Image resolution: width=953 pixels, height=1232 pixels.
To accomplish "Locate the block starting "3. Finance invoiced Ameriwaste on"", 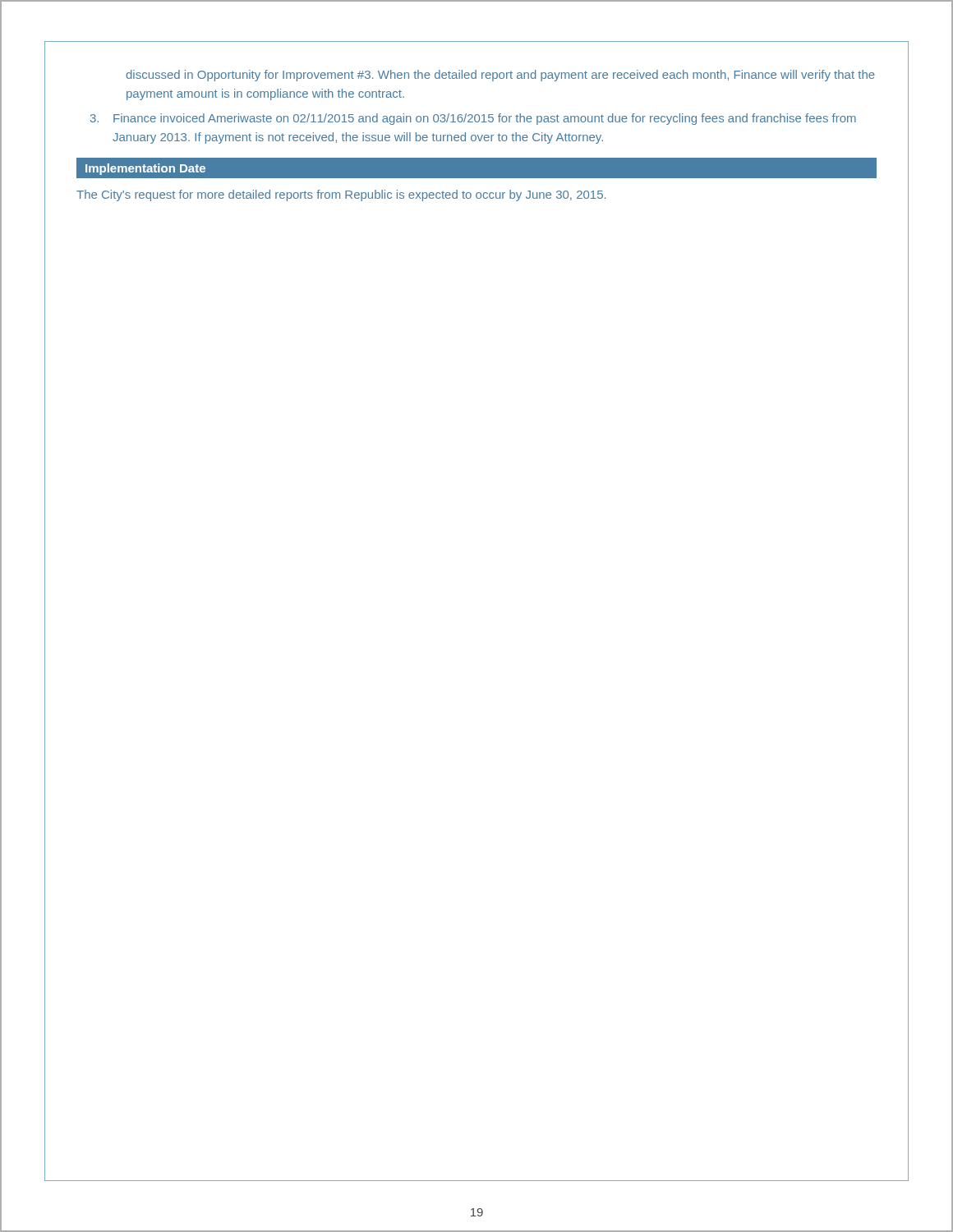I will pos(476,127).
